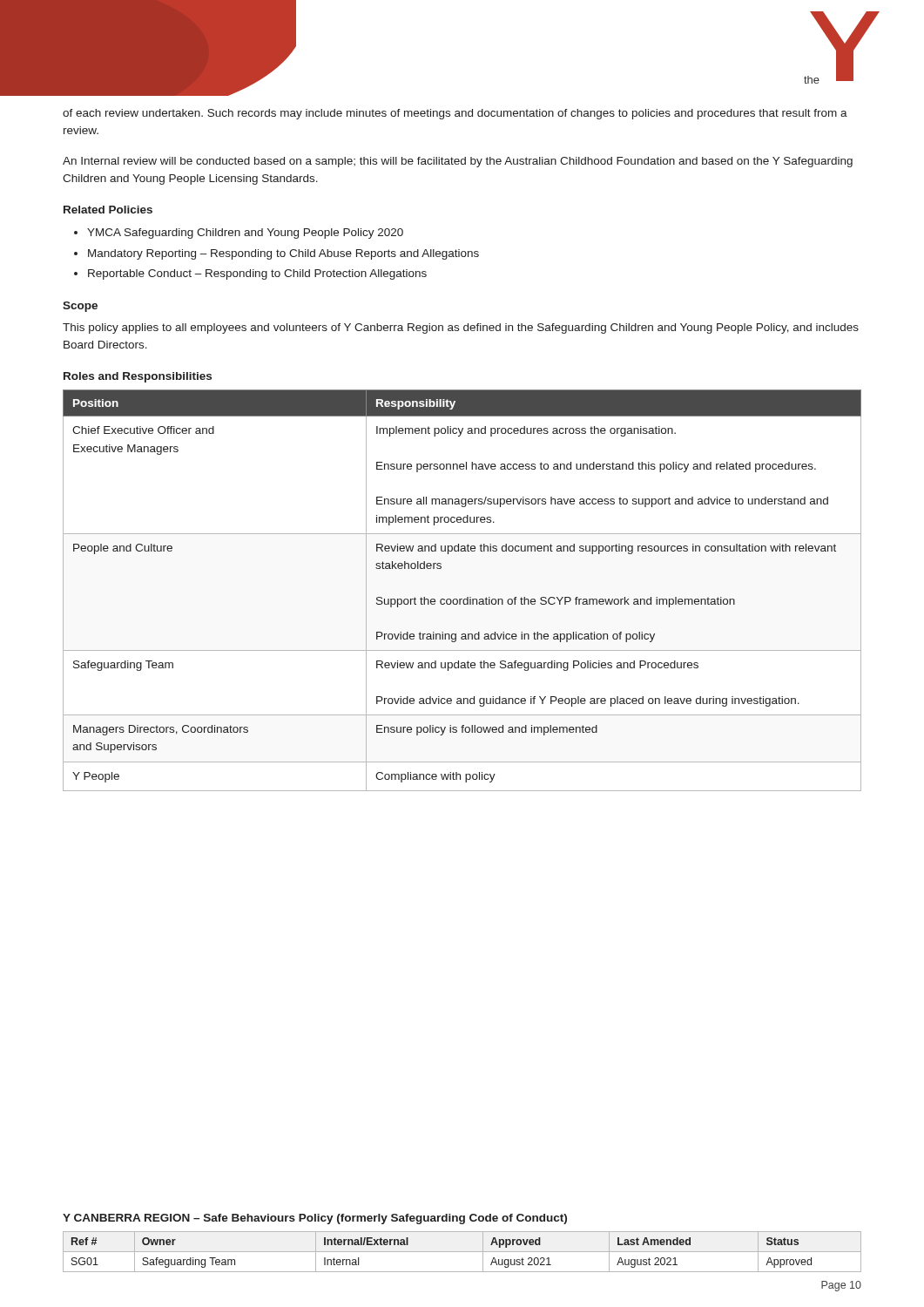Select the passage starting "Mandatory Reporting –"
Viewport: 924px width, 1307px height.
click(x=283, y=253)
